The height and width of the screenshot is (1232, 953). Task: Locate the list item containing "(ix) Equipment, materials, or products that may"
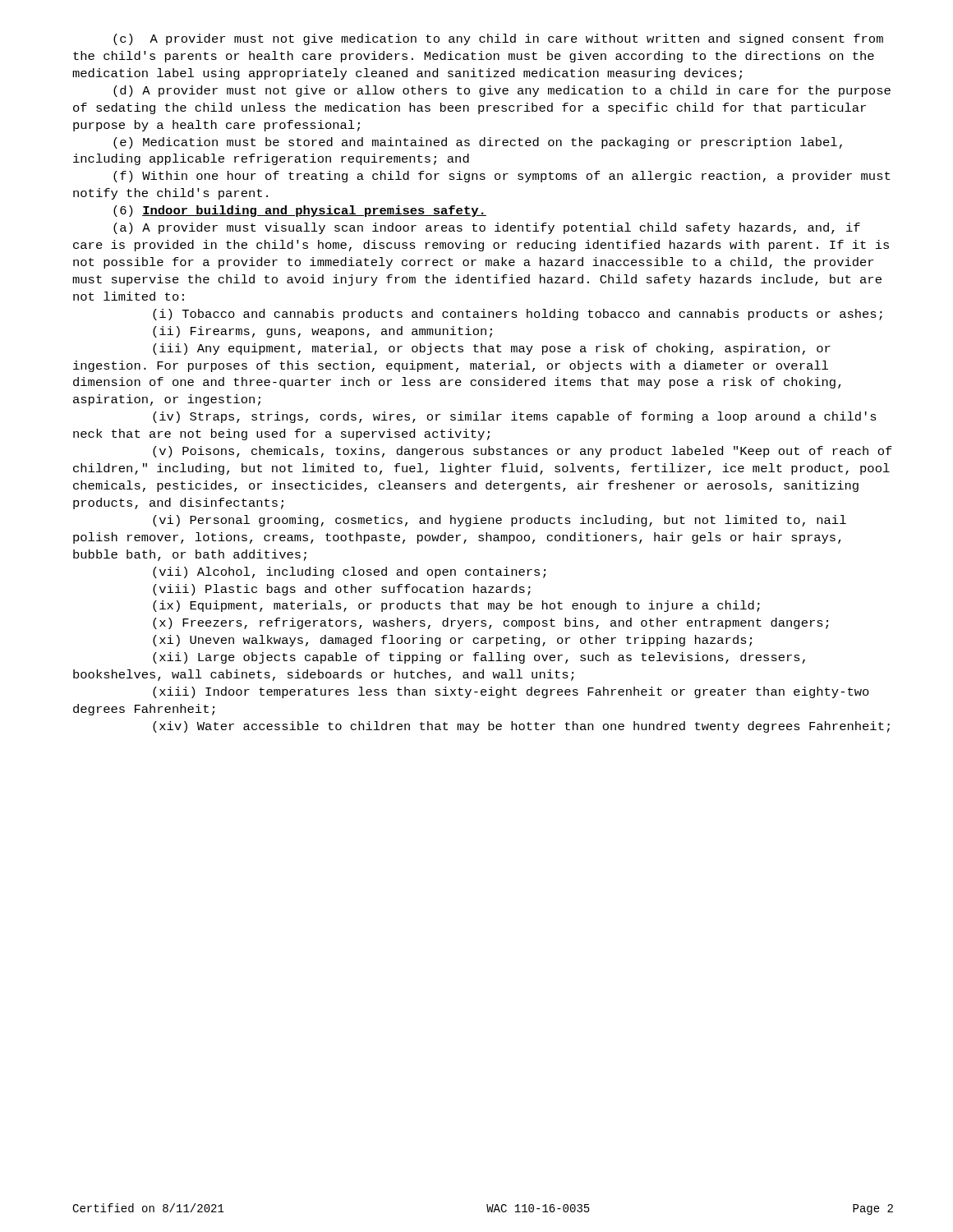point(483,607)
